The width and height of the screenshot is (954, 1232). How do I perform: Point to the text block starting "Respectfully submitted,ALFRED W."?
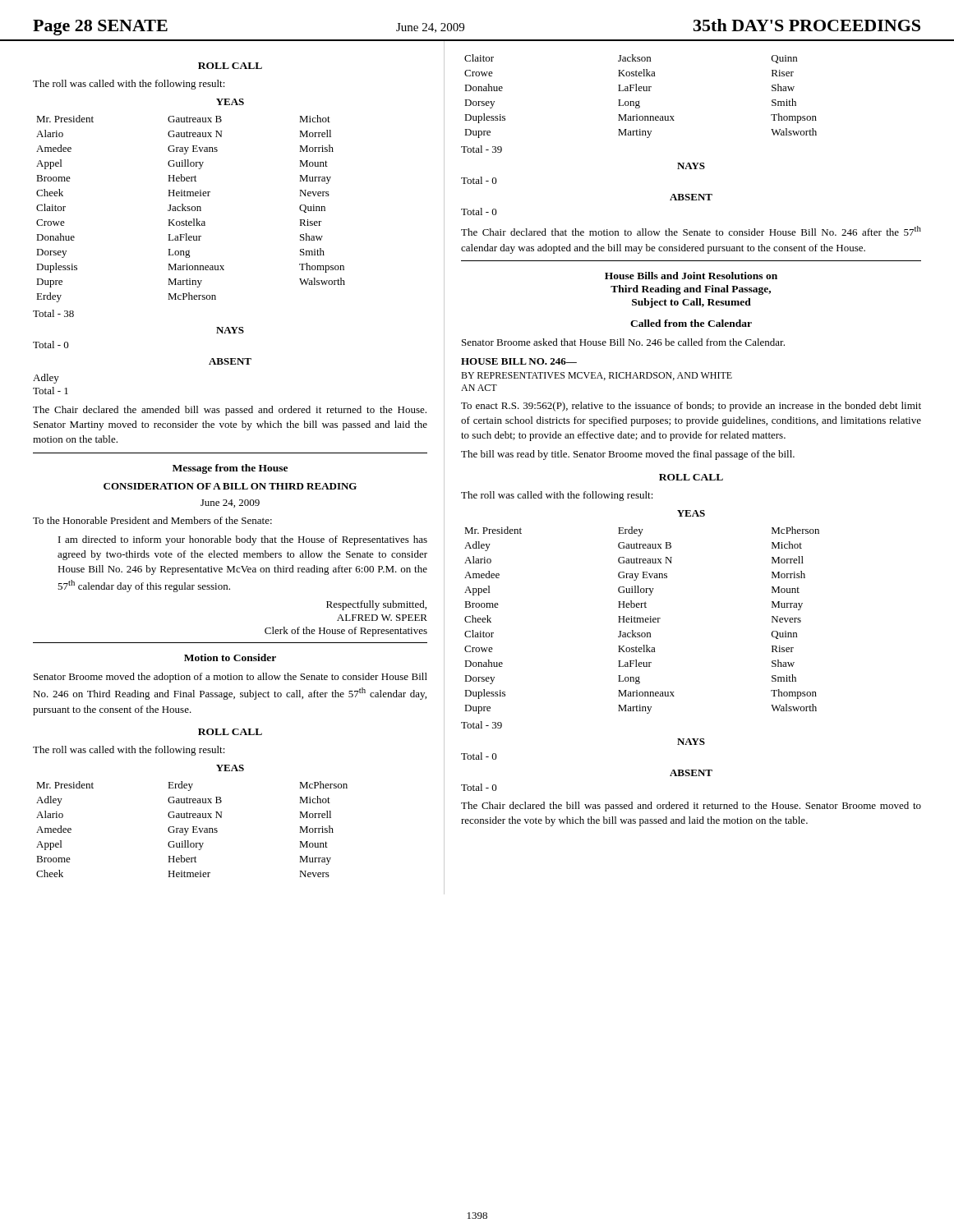346,617
